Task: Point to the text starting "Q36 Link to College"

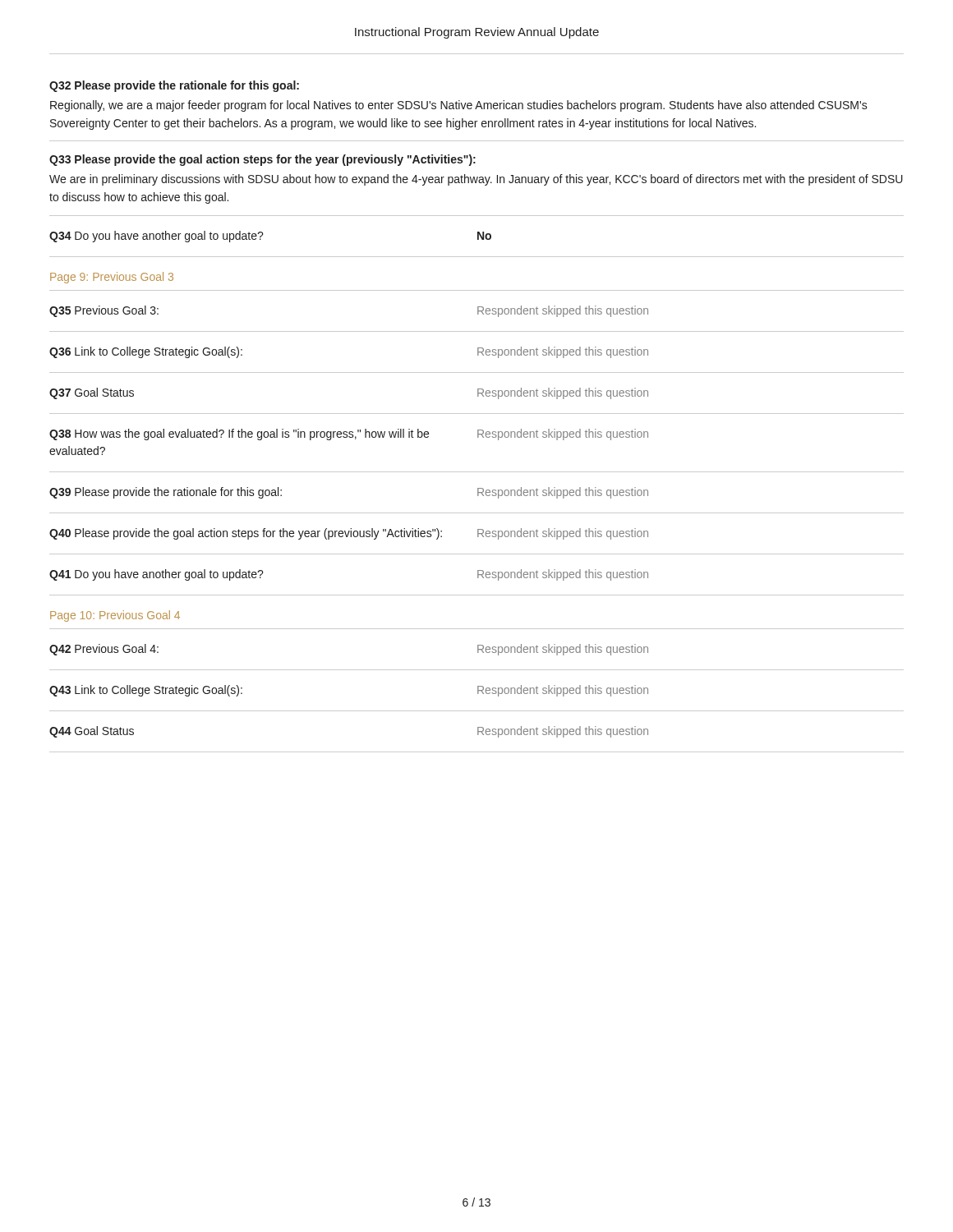Action: click(x=476, y=352)
